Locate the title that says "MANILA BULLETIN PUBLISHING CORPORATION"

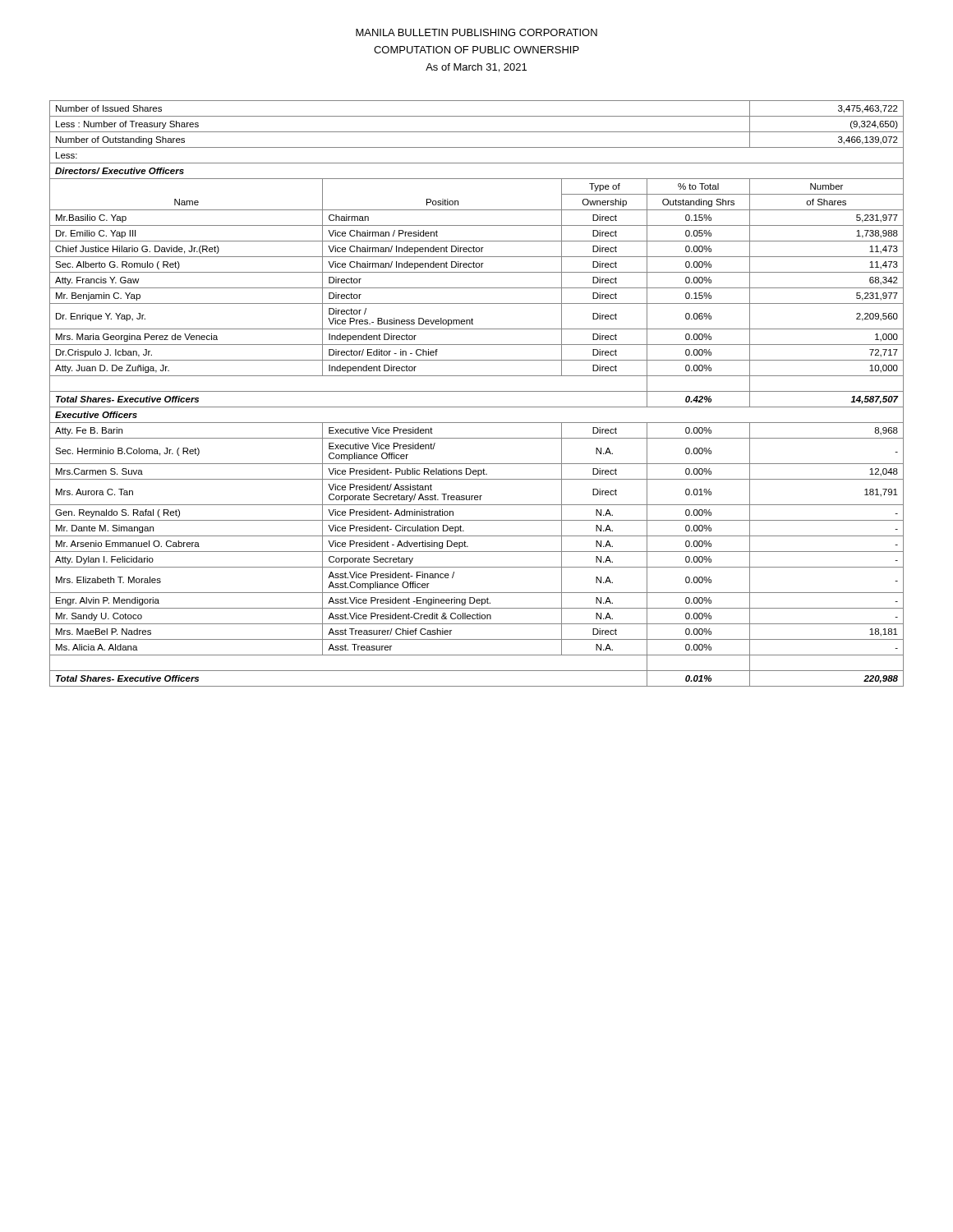click(x=476, y=50)
